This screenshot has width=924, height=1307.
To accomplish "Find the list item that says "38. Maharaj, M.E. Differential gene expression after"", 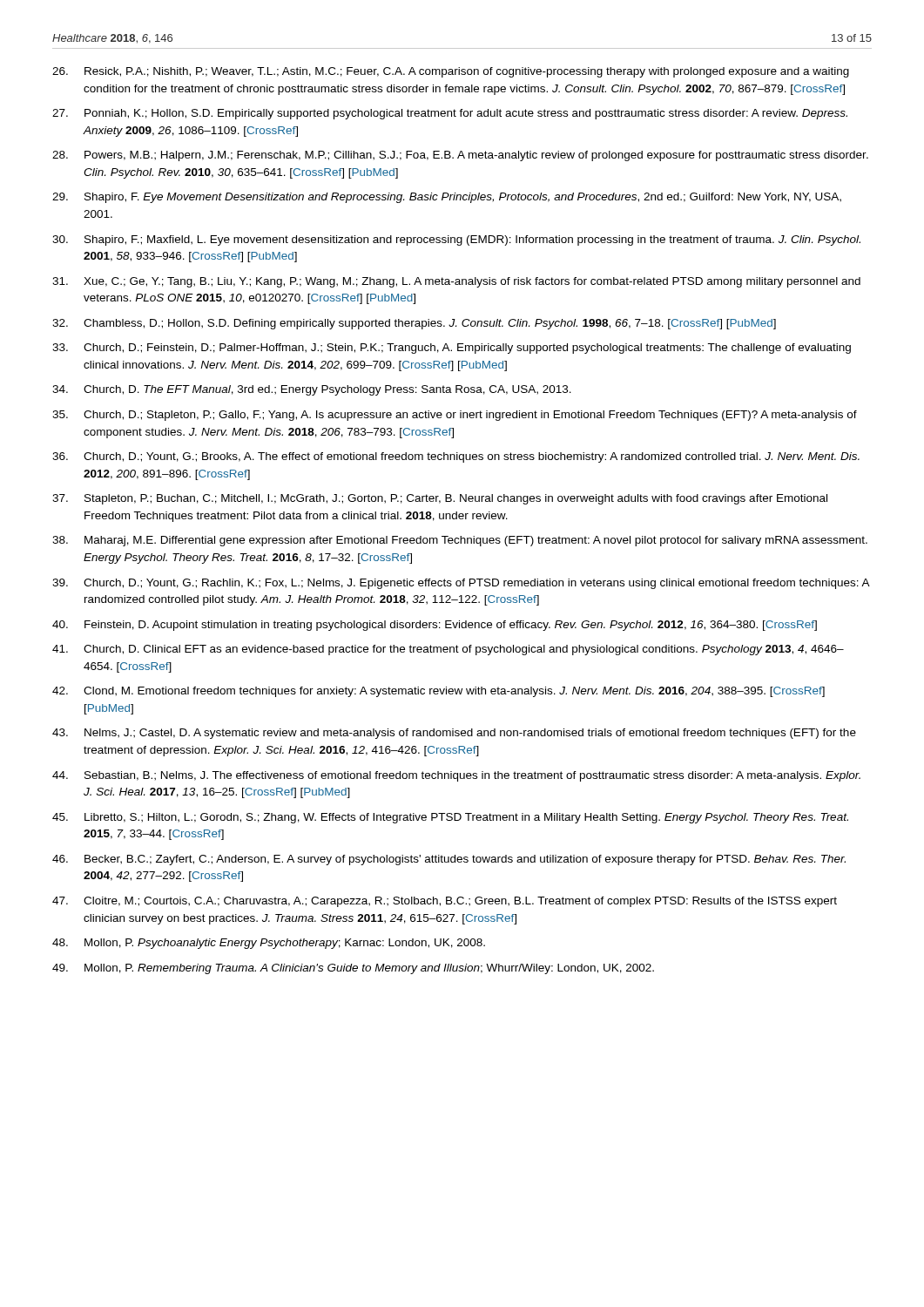I will click(x=462, y=549).
